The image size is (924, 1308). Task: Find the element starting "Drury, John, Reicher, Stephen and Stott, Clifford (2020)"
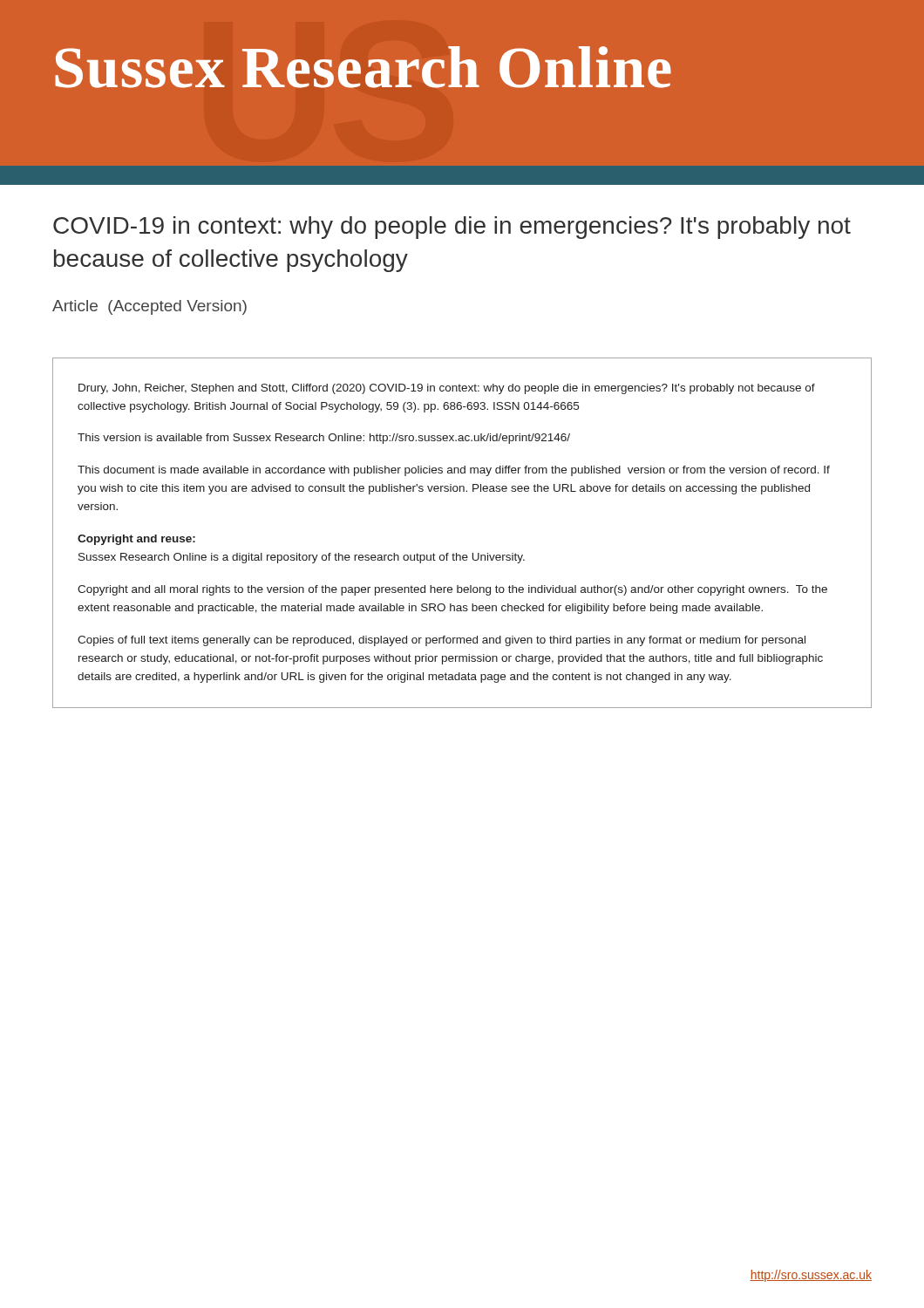tap(447, 389)
